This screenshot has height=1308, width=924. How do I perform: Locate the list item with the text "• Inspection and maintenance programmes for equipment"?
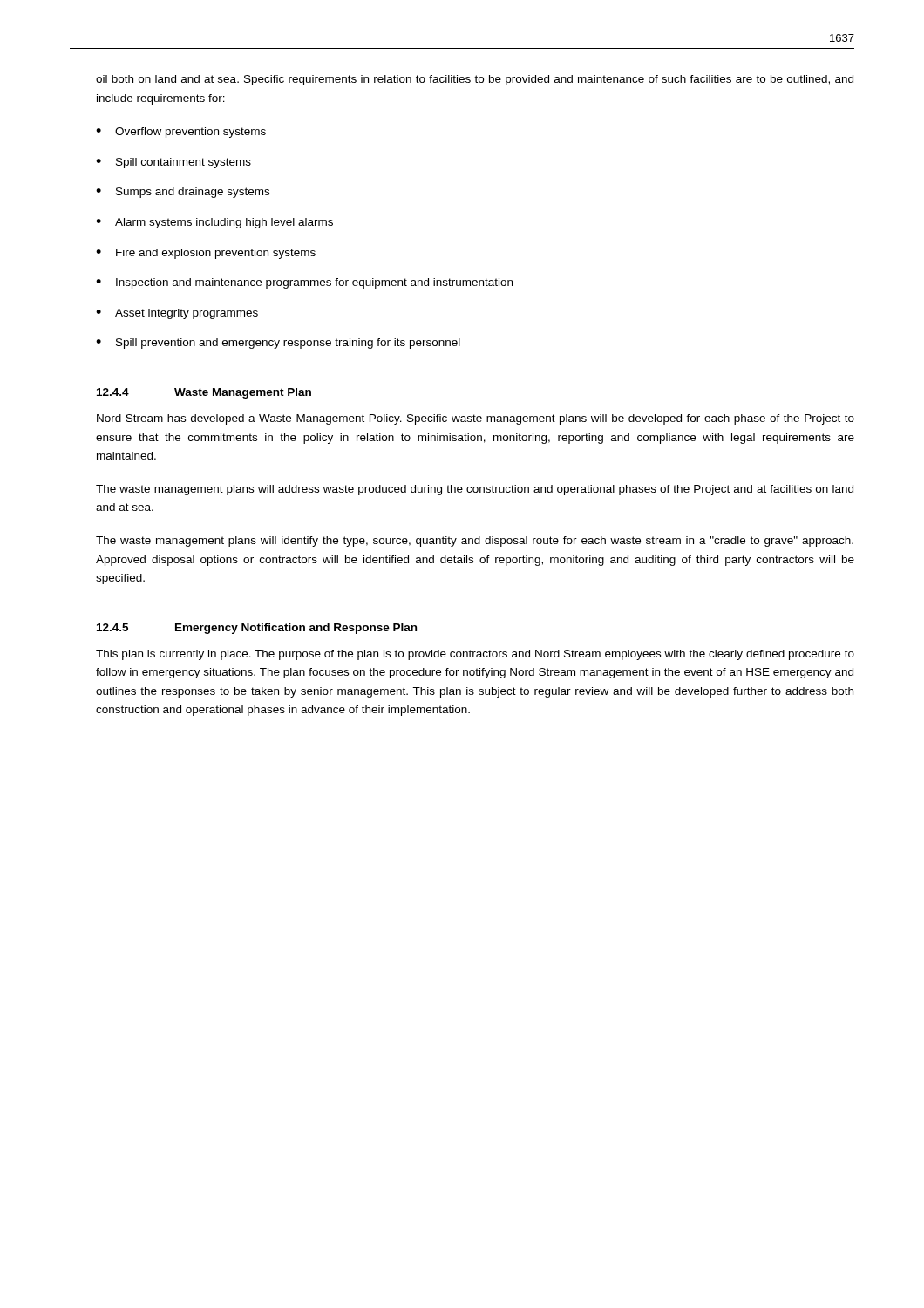click(x=475, y=283)
